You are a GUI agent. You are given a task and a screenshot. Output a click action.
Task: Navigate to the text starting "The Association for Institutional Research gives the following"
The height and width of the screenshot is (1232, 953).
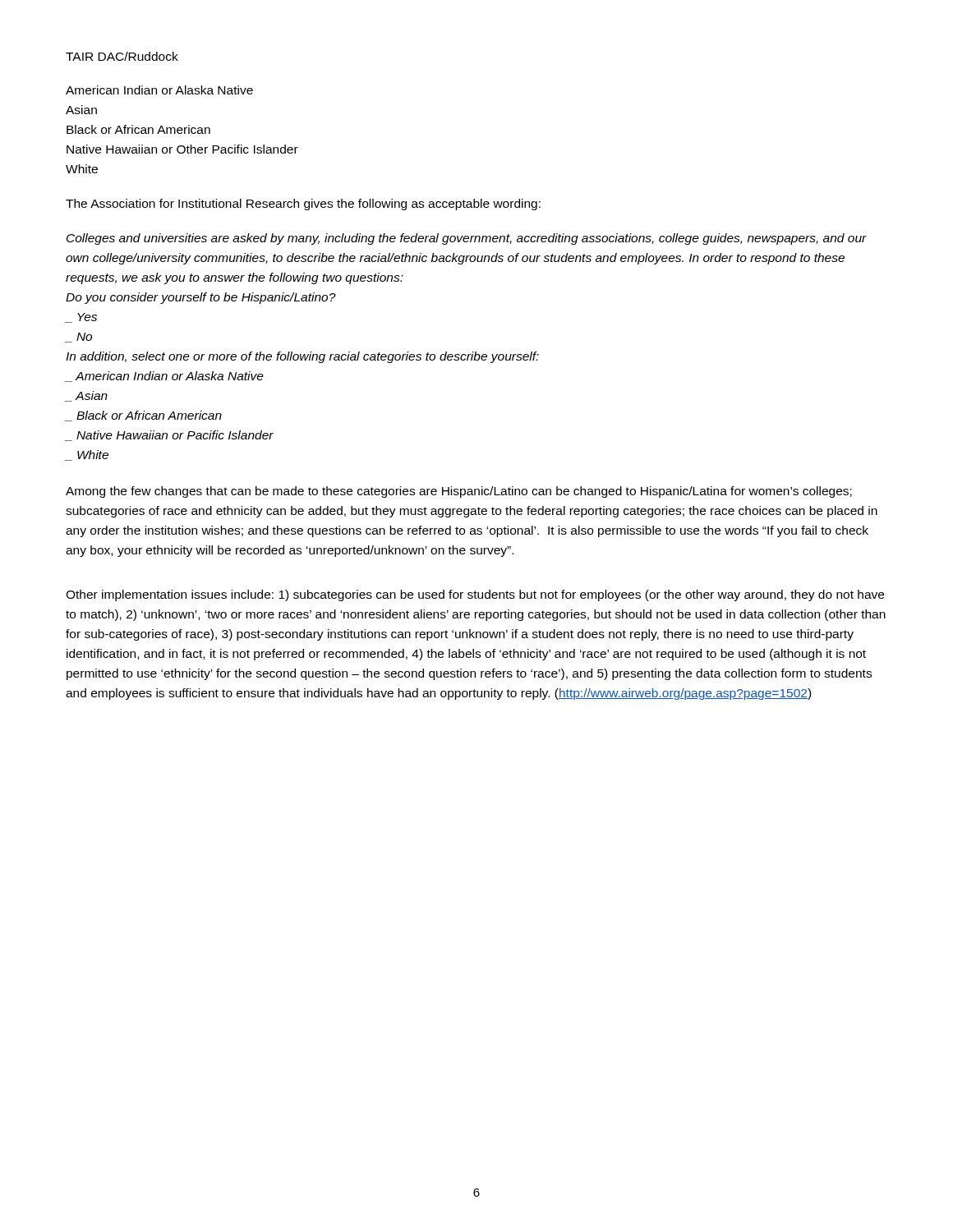click(304, 203)
